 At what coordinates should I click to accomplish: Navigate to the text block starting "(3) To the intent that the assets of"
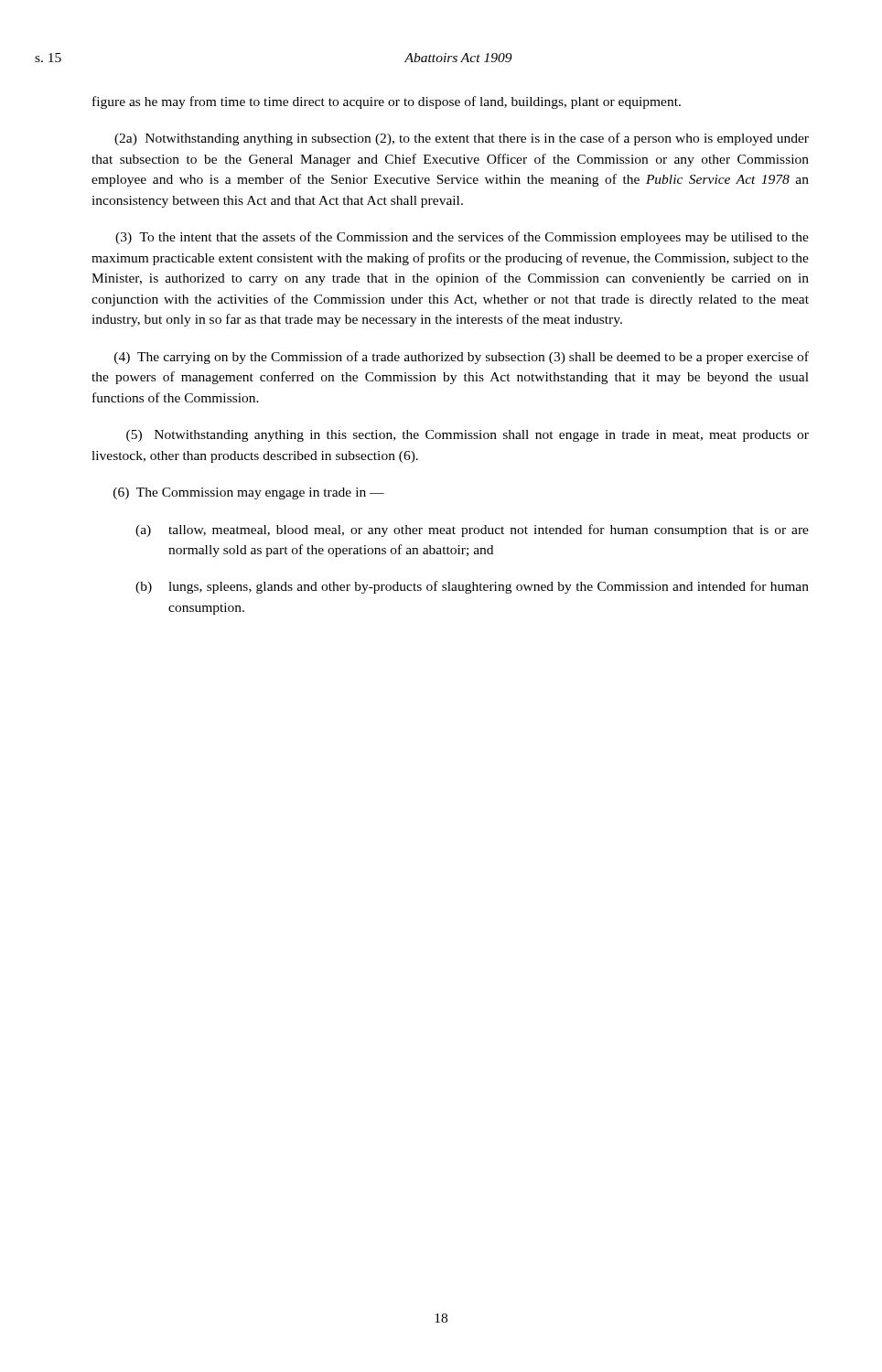point(450,278)
